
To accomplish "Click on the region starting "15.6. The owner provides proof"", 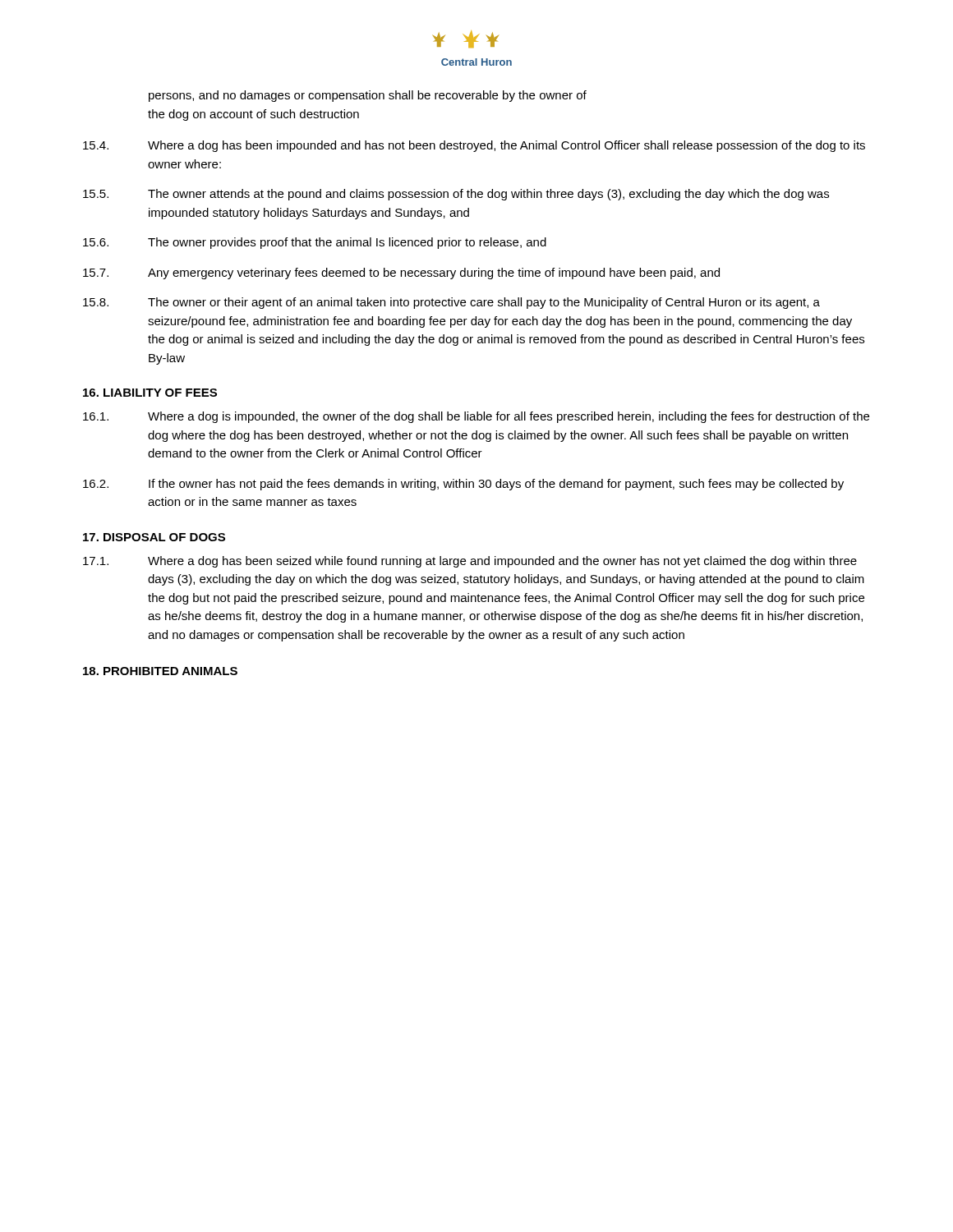I will click(x=476, y=242).
